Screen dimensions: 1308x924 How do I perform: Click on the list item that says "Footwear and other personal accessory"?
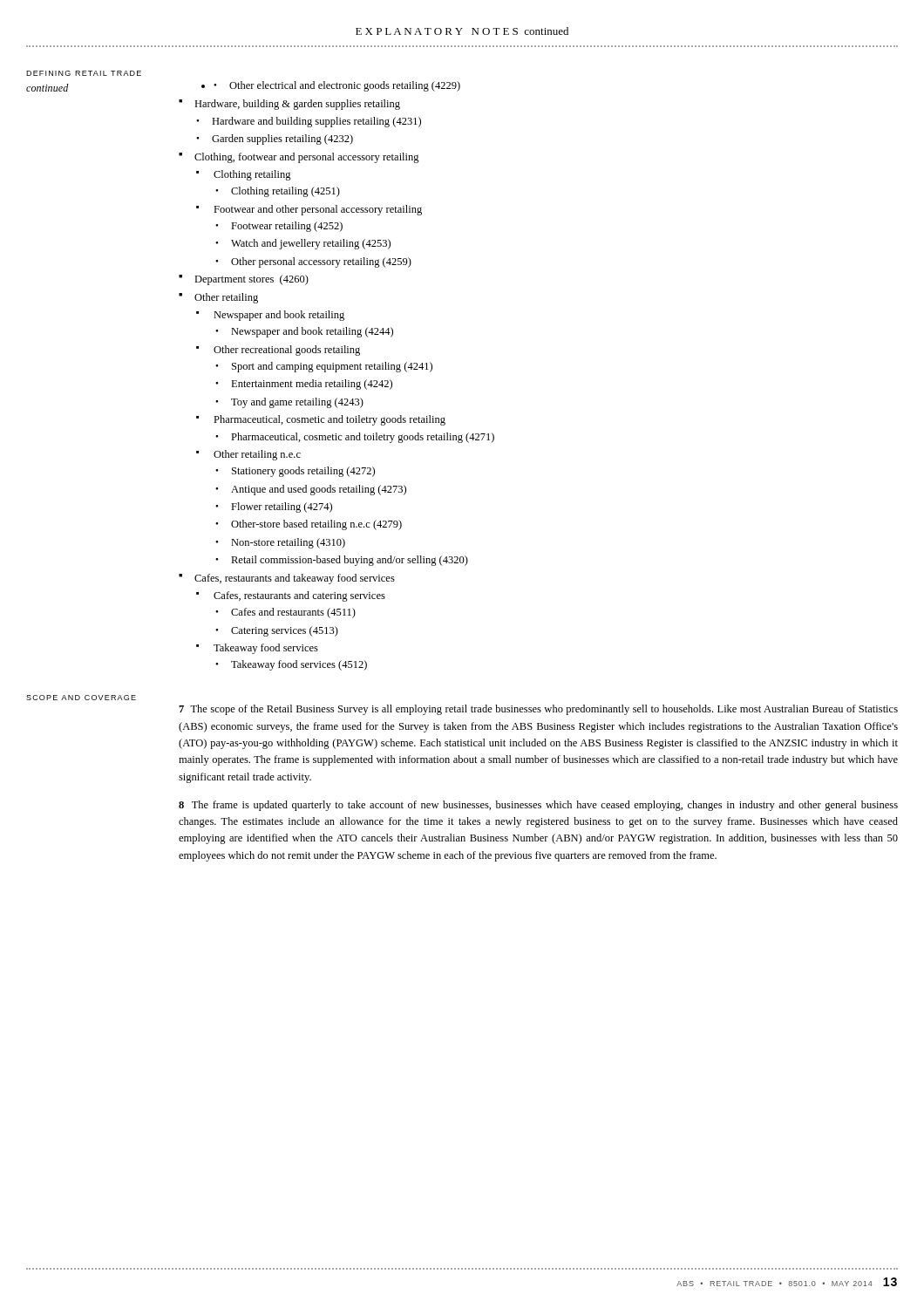(318, 210)
